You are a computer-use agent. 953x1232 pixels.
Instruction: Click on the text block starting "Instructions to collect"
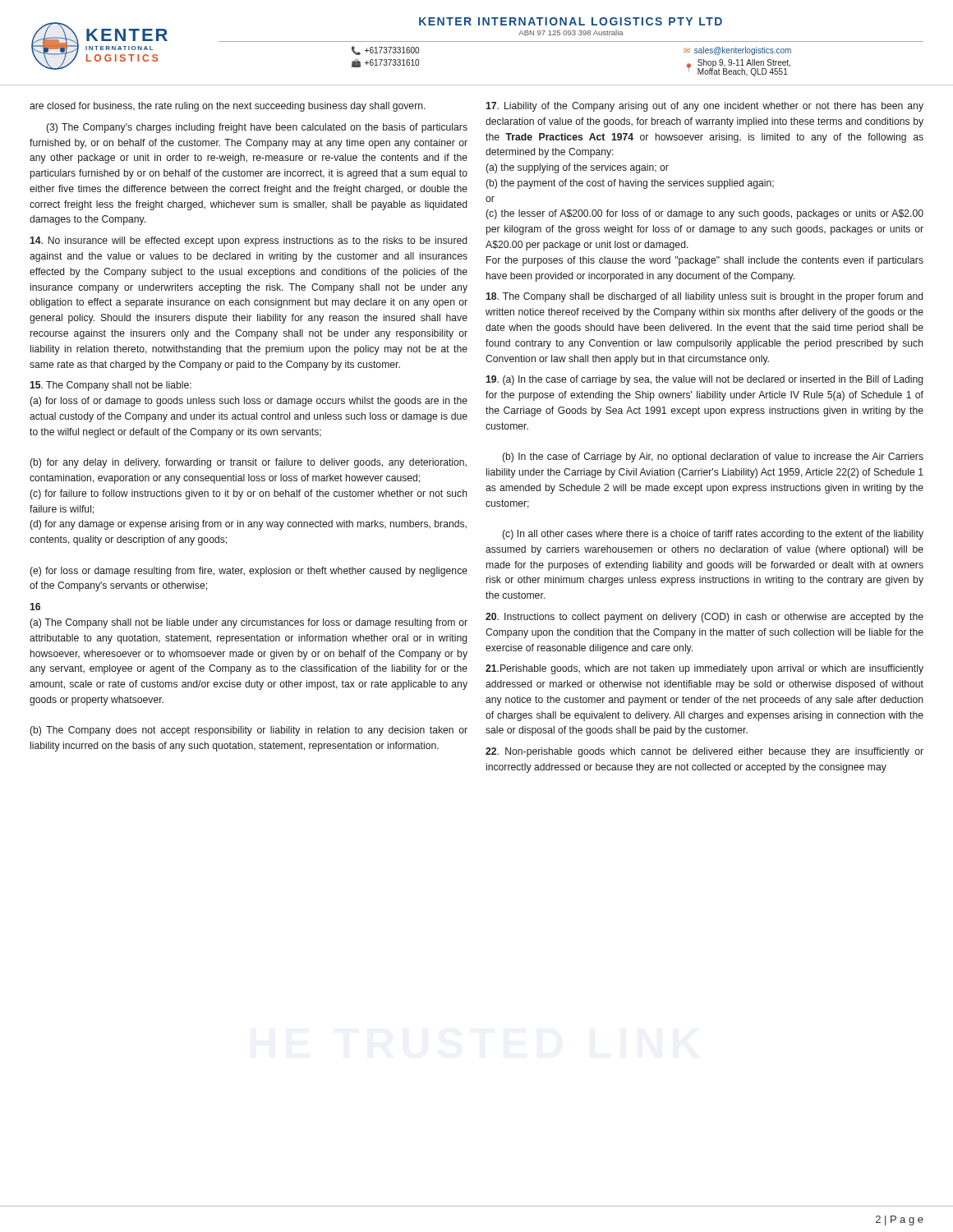coord(705,632)
